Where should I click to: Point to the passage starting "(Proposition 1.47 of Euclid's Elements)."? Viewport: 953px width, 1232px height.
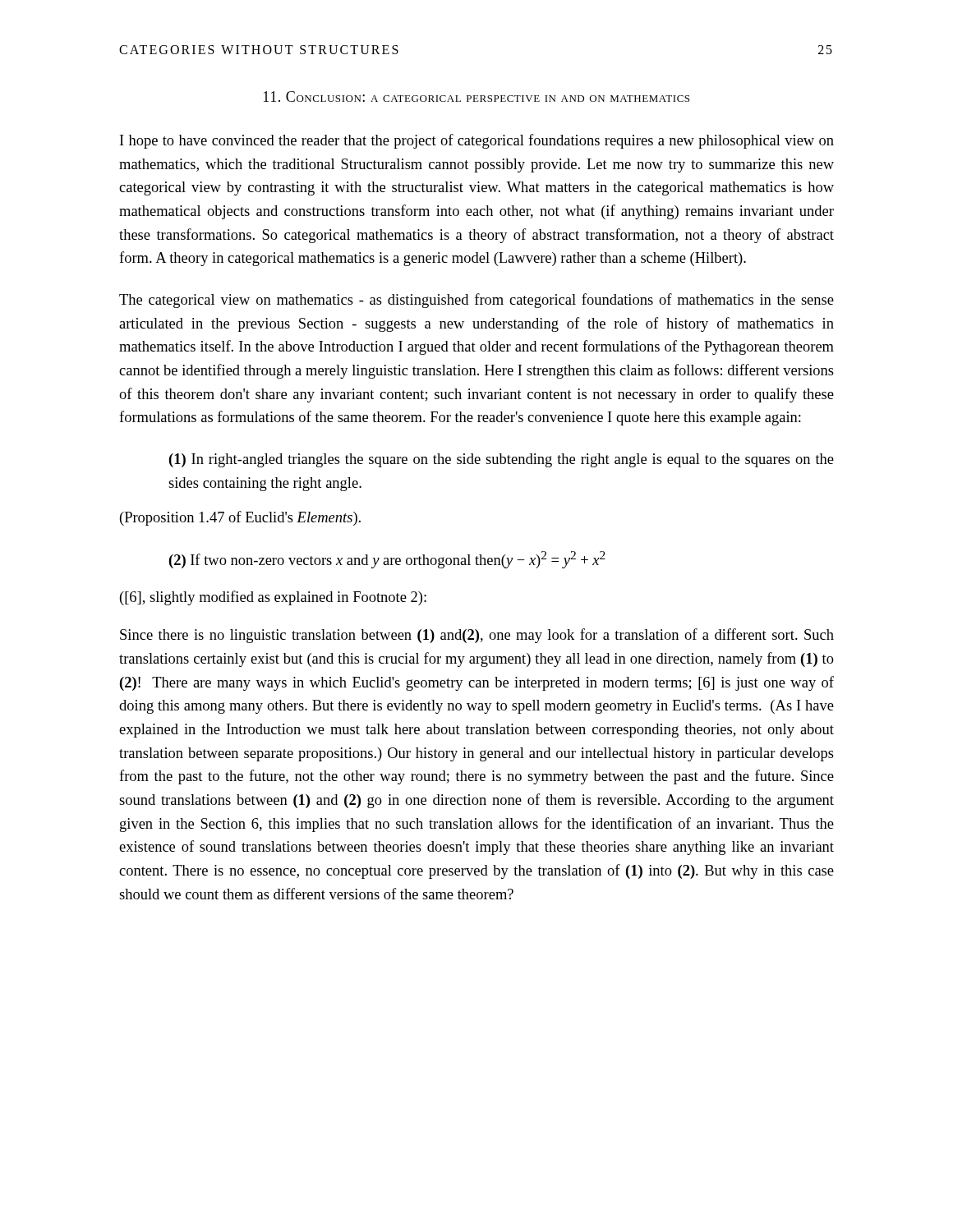240,518
